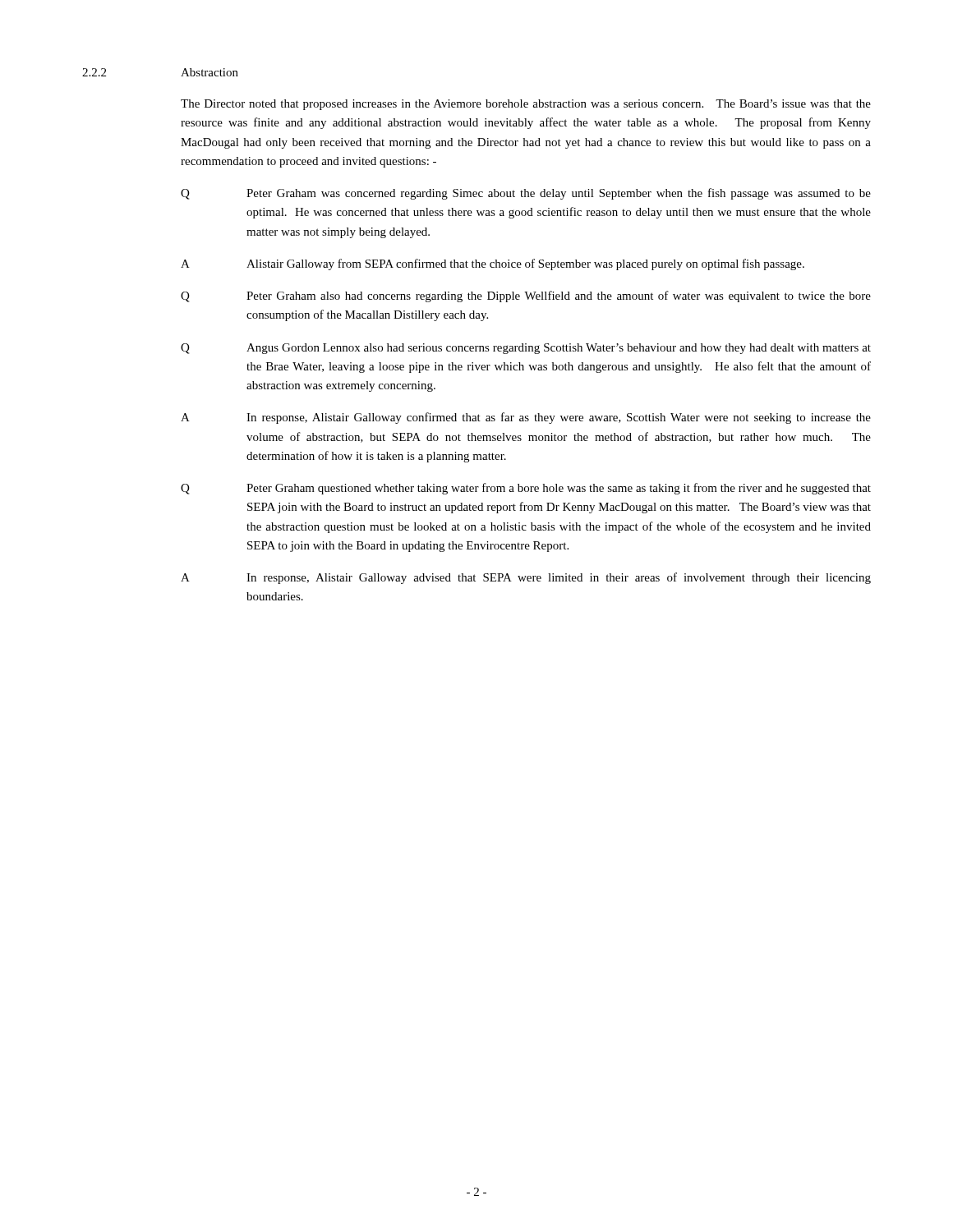Viewport: 953px width, 1232px height.
Task: Find the block starting "Q Peter Graham also had concerns"
Action: click(526, 306)
